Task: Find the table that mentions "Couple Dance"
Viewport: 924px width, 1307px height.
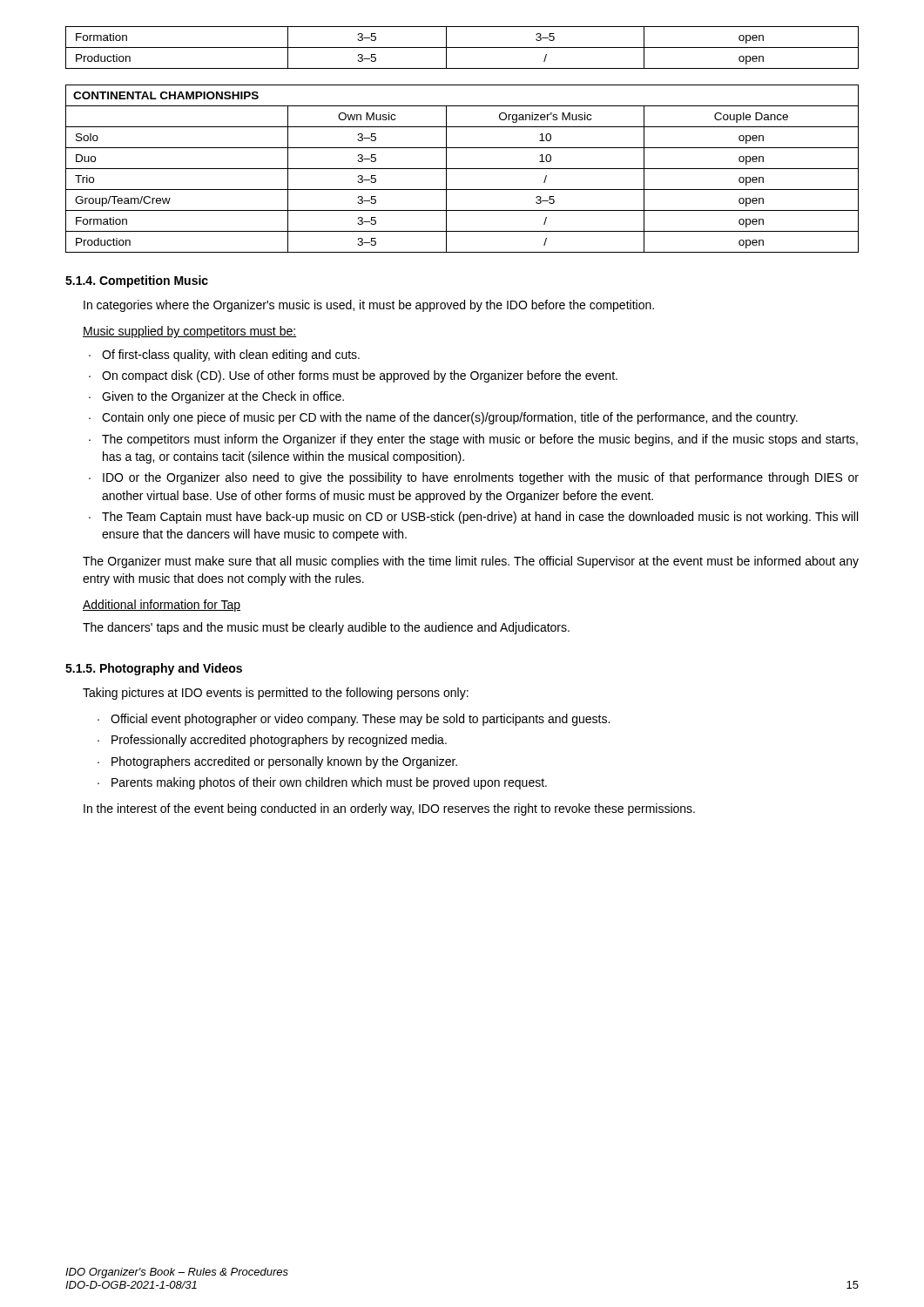Action: [x=462, y=169]
